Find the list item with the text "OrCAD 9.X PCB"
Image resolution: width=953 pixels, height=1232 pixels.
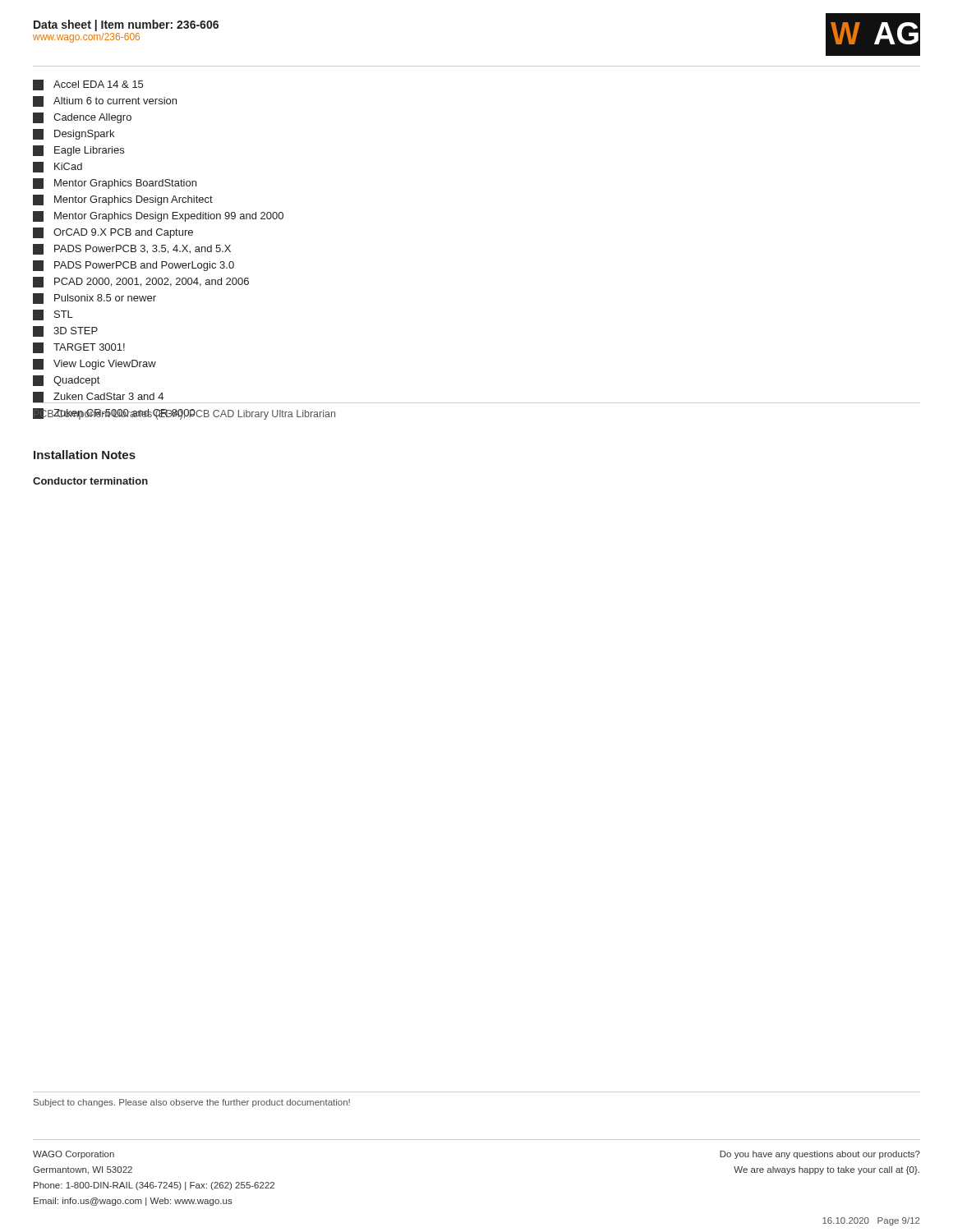(113, 232)
